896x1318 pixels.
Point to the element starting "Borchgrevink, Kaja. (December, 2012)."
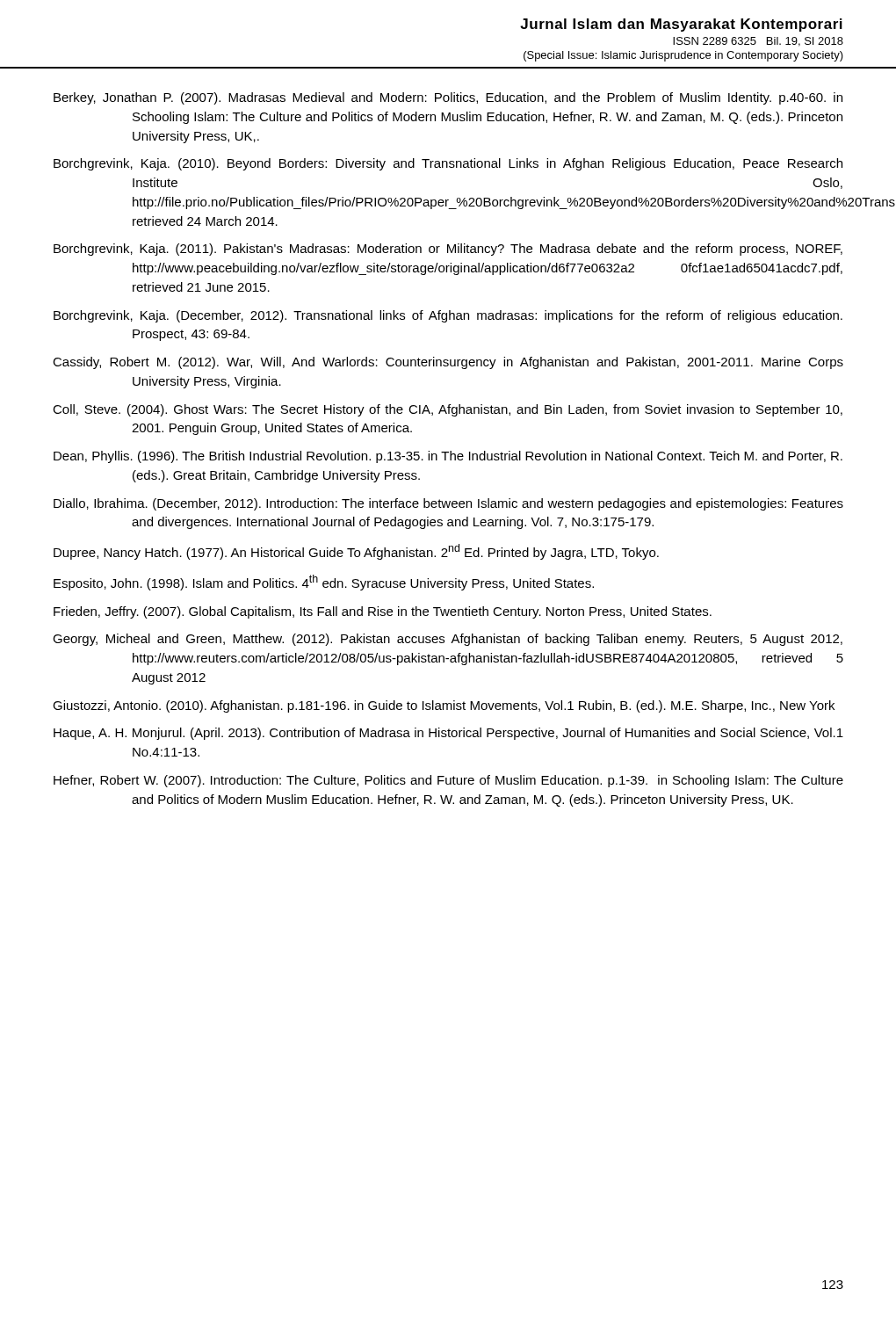pos(448,324)
